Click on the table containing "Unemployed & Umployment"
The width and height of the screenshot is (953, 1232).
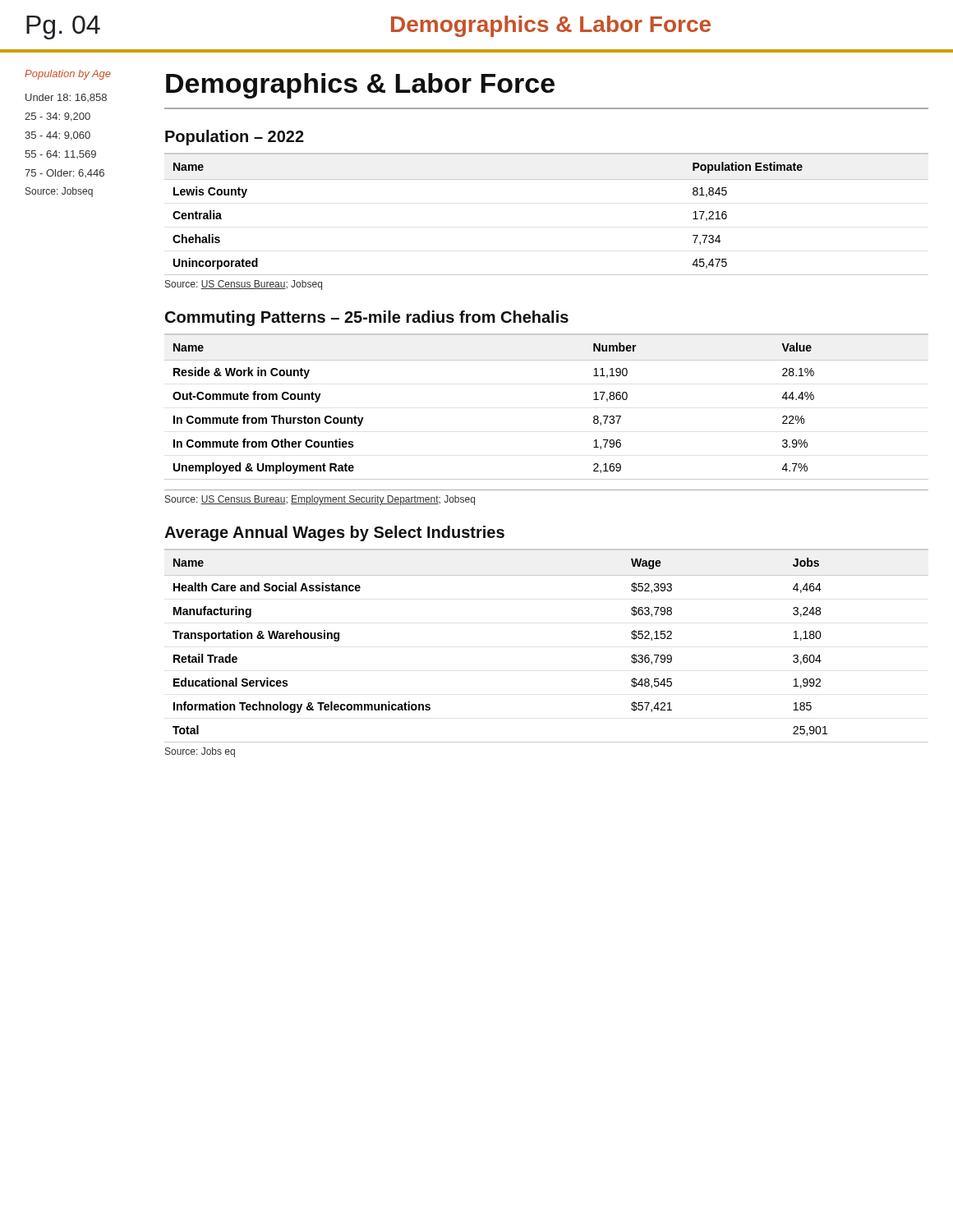[546, 407]
